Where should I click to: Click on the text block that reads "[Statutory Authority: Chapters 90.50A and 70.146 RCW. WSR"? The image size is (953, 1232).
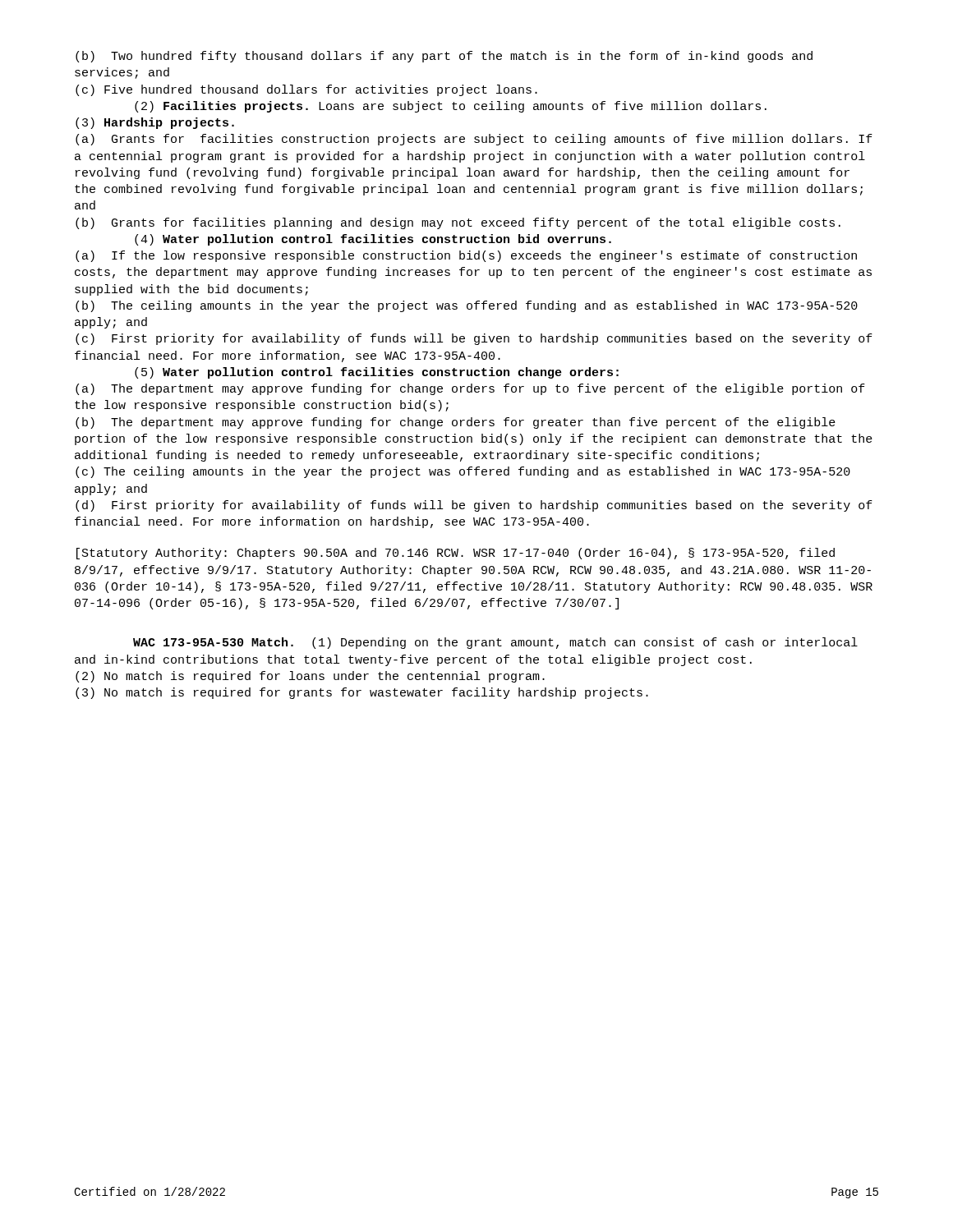pos(476,580)
